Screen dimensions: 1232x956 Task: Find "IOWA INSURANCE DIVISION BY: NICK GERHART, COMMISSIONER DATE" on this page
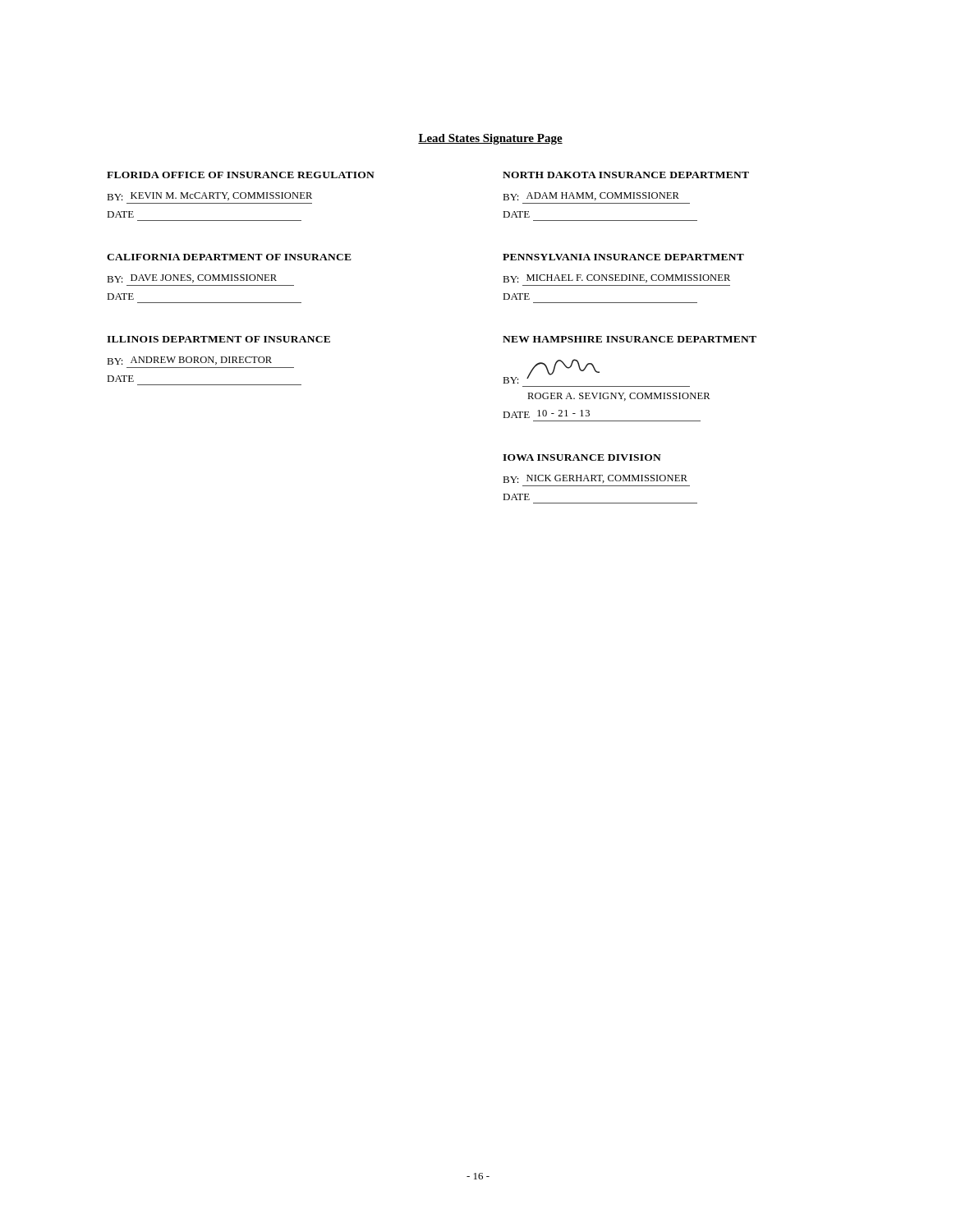688,477
